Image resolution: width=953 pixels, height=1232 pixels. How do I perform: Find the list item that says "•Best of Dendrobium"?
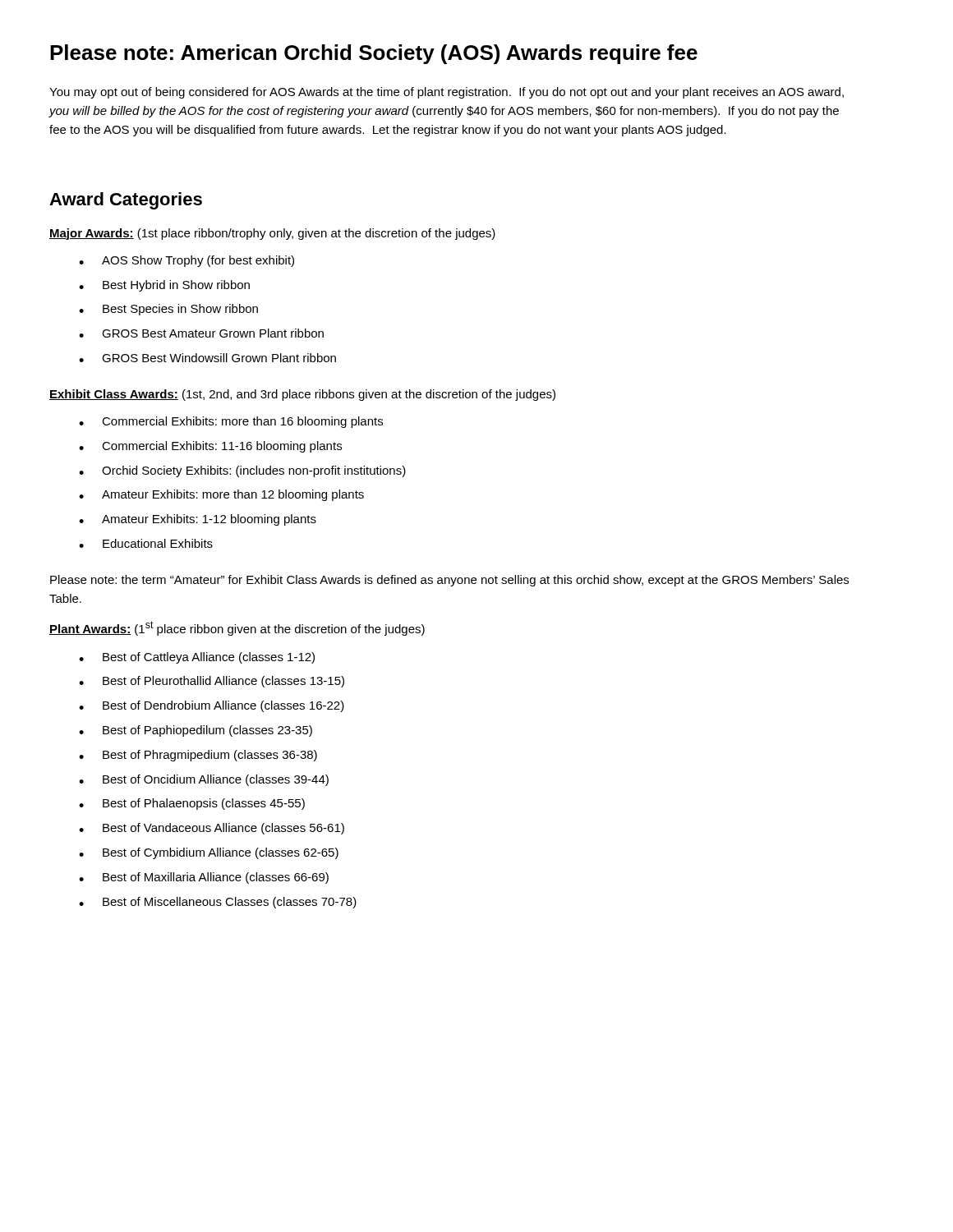click(x=212, y=708)
